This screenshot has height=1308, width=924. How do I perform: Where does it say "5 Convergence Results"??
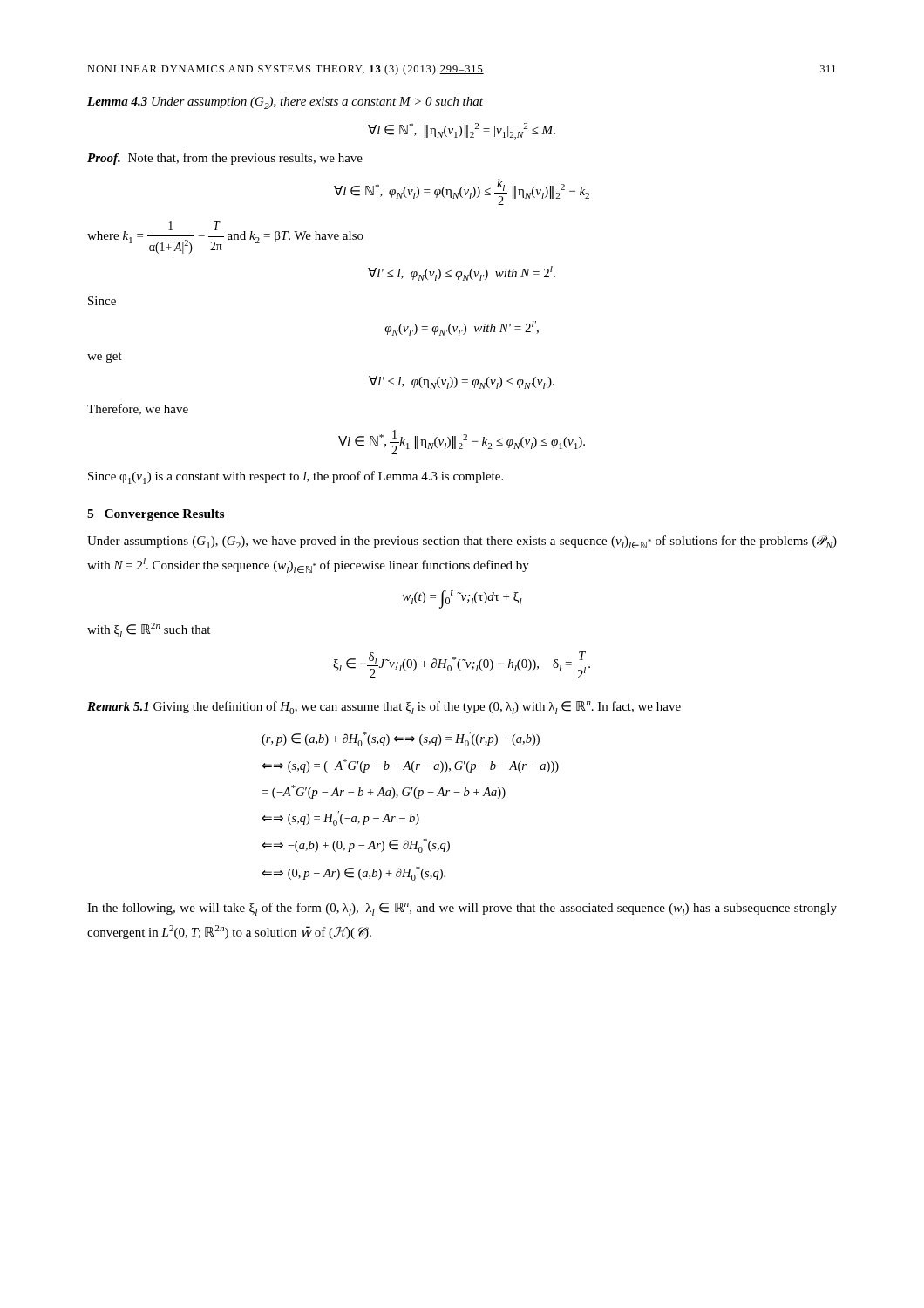(x=156, y=513)
